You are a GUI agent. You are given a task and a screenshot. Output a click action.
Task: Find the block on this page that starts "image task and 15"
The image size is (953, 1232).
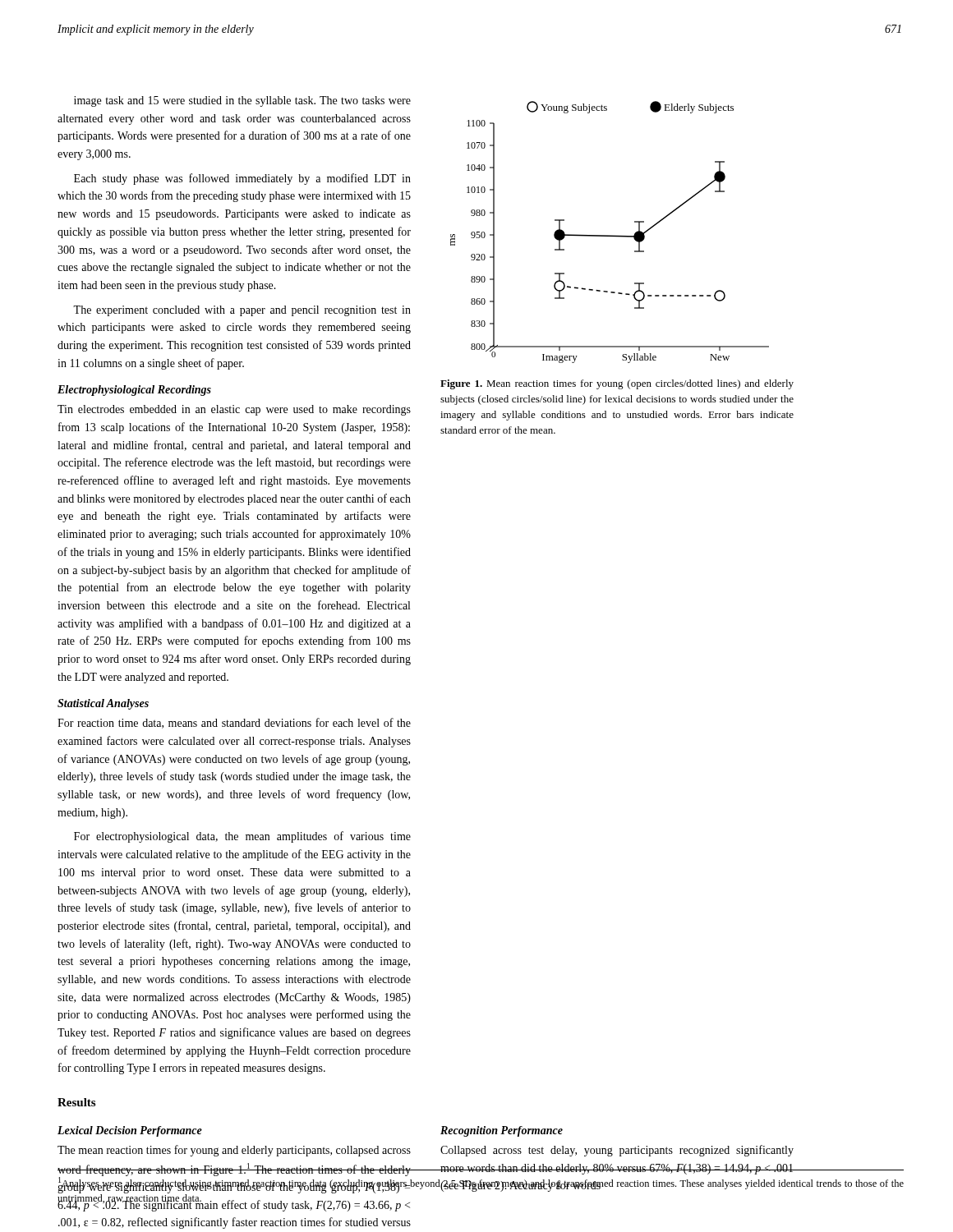click(234, 232)
